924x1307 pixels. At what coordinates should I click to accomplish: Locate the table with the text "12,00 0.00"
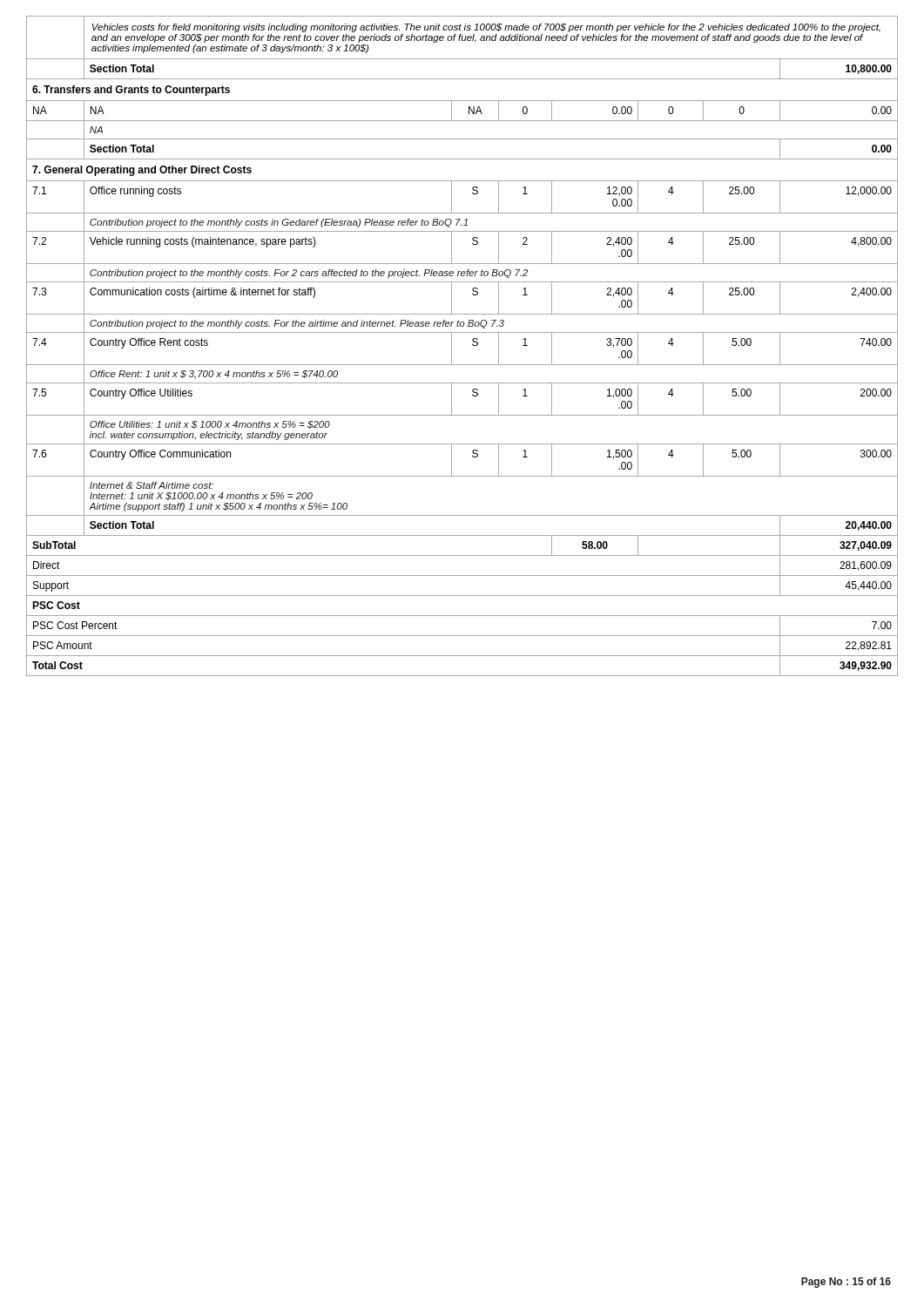click(462, 346)
